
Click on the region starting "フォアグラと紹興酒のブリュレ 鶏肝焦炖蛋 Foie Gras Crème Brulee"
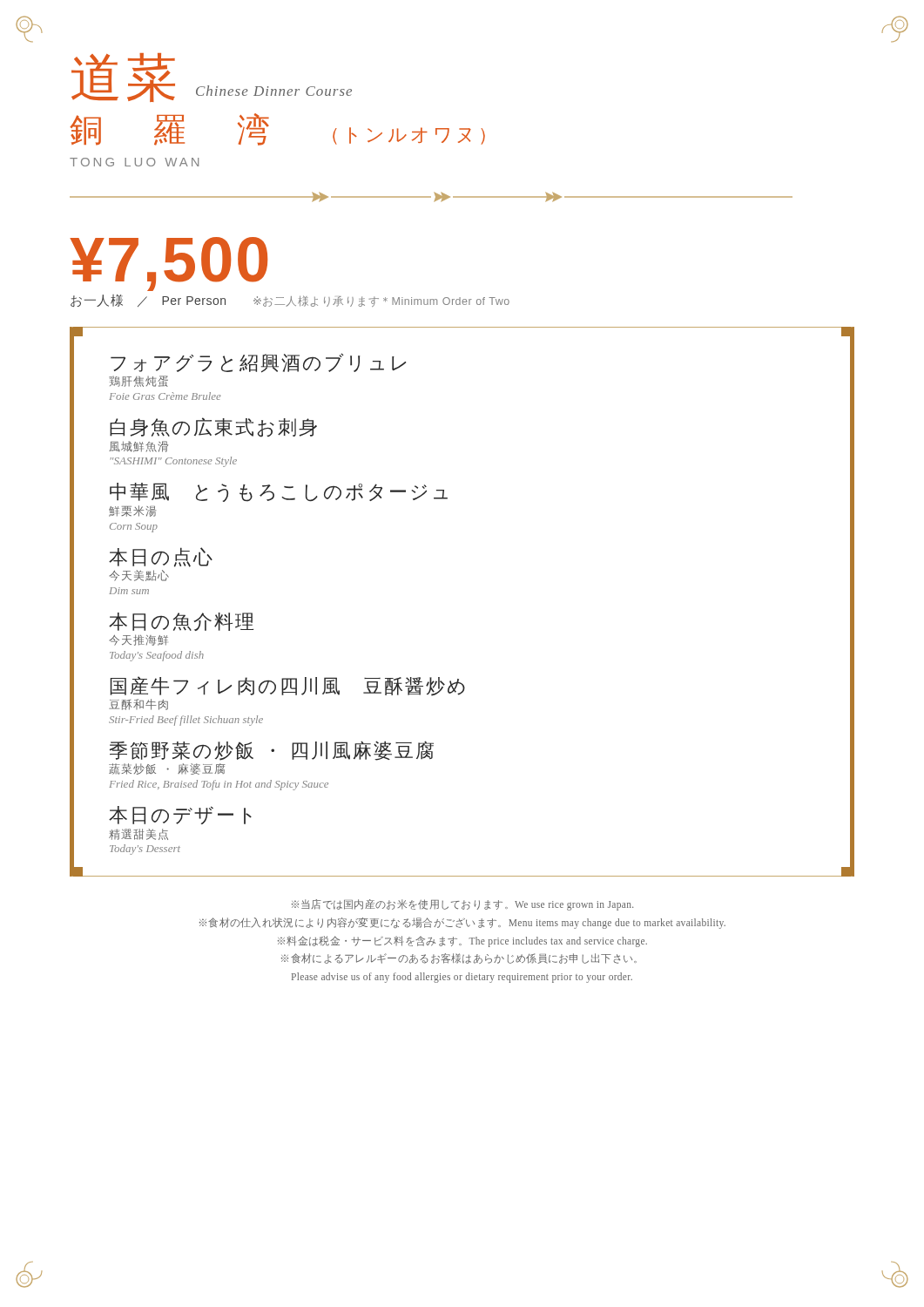258,363
